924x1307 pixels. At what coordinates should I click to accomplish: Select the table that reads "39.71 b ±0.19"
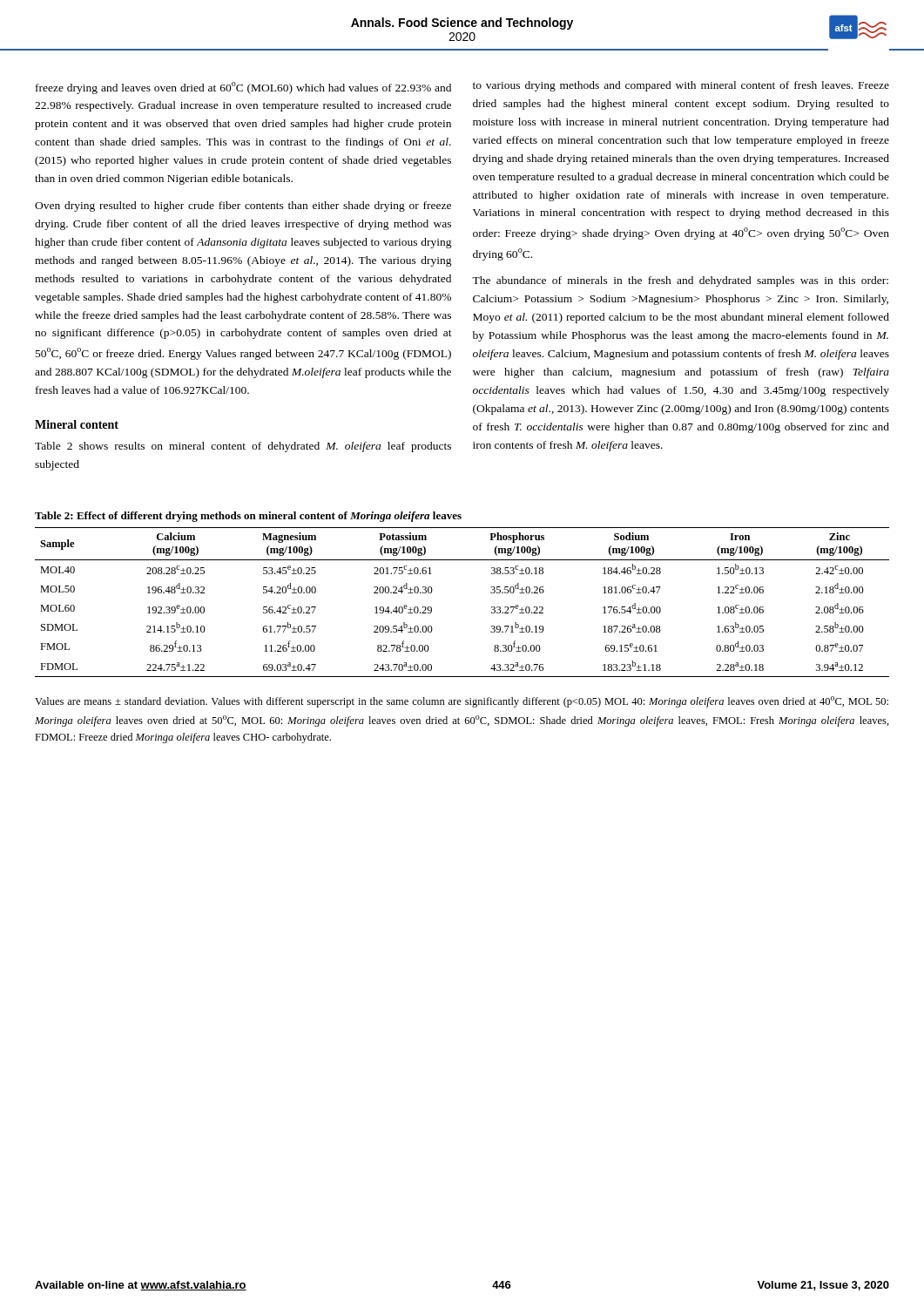click(x=462, y=602)
